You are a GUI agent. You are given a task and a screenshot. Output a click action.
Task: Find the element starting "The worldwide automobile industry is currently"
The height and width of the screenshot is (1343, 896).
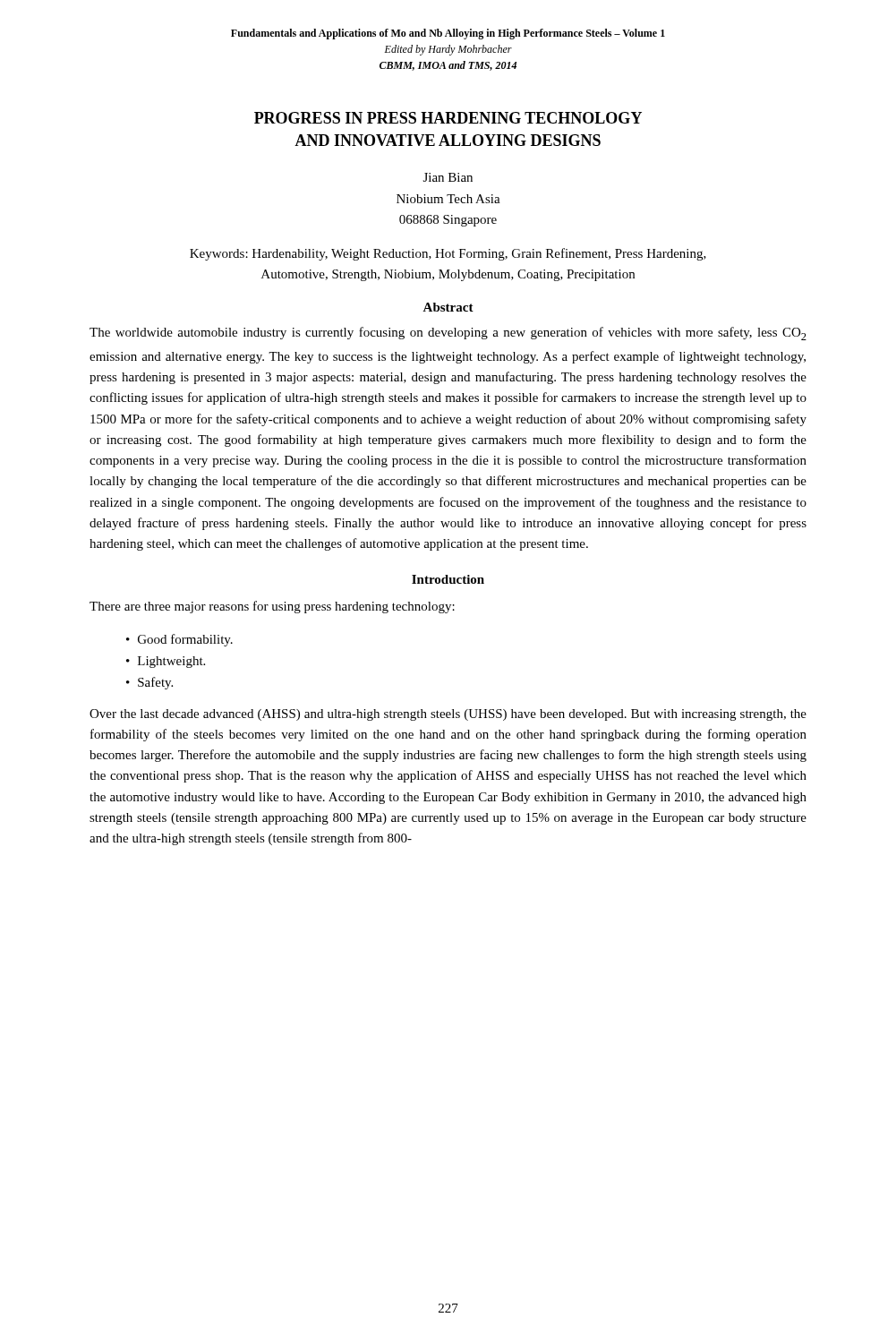pyautogui.click(x=448, y=438)
